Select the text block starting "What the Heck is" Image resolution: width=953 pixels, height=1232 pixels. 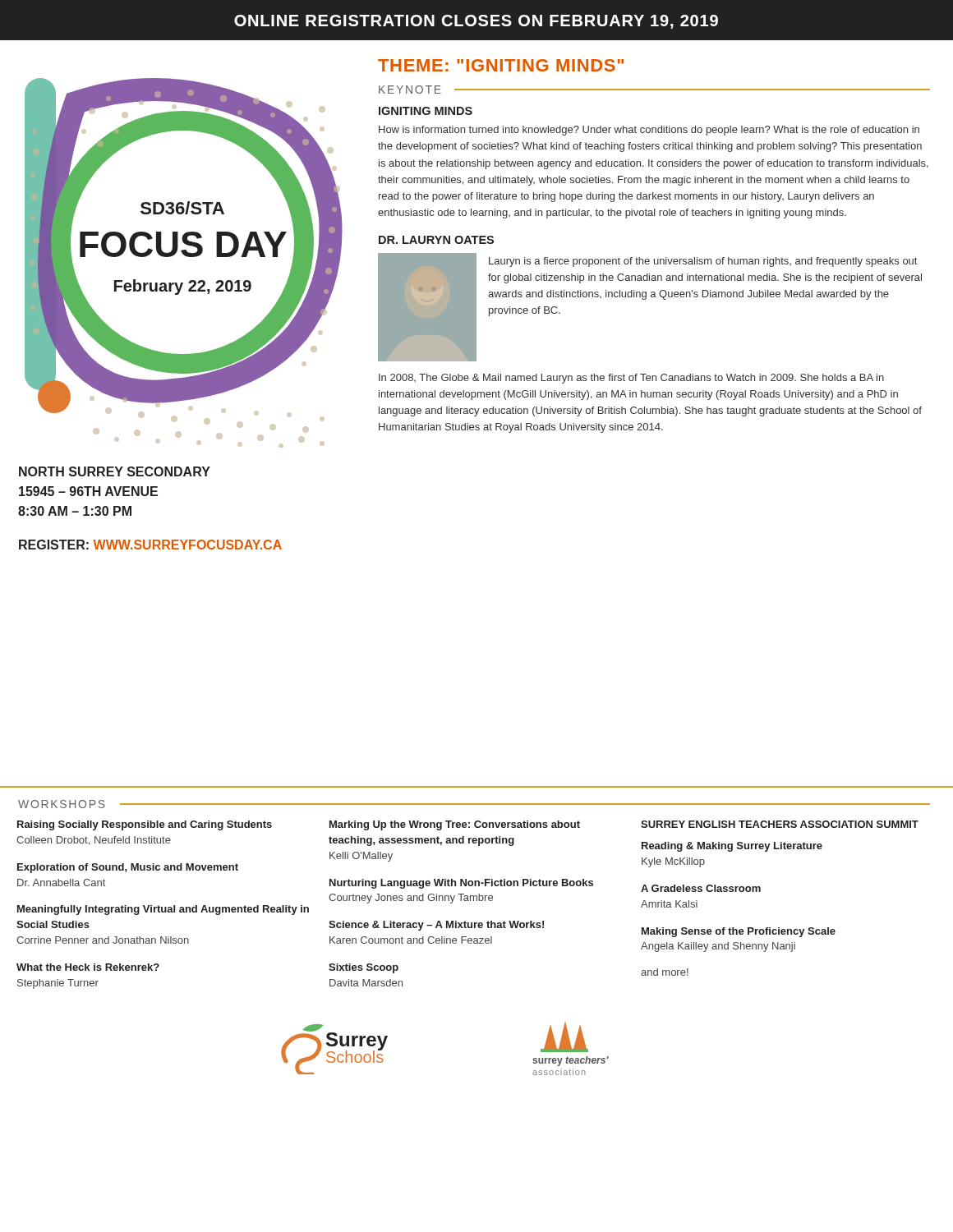(88, 975)
